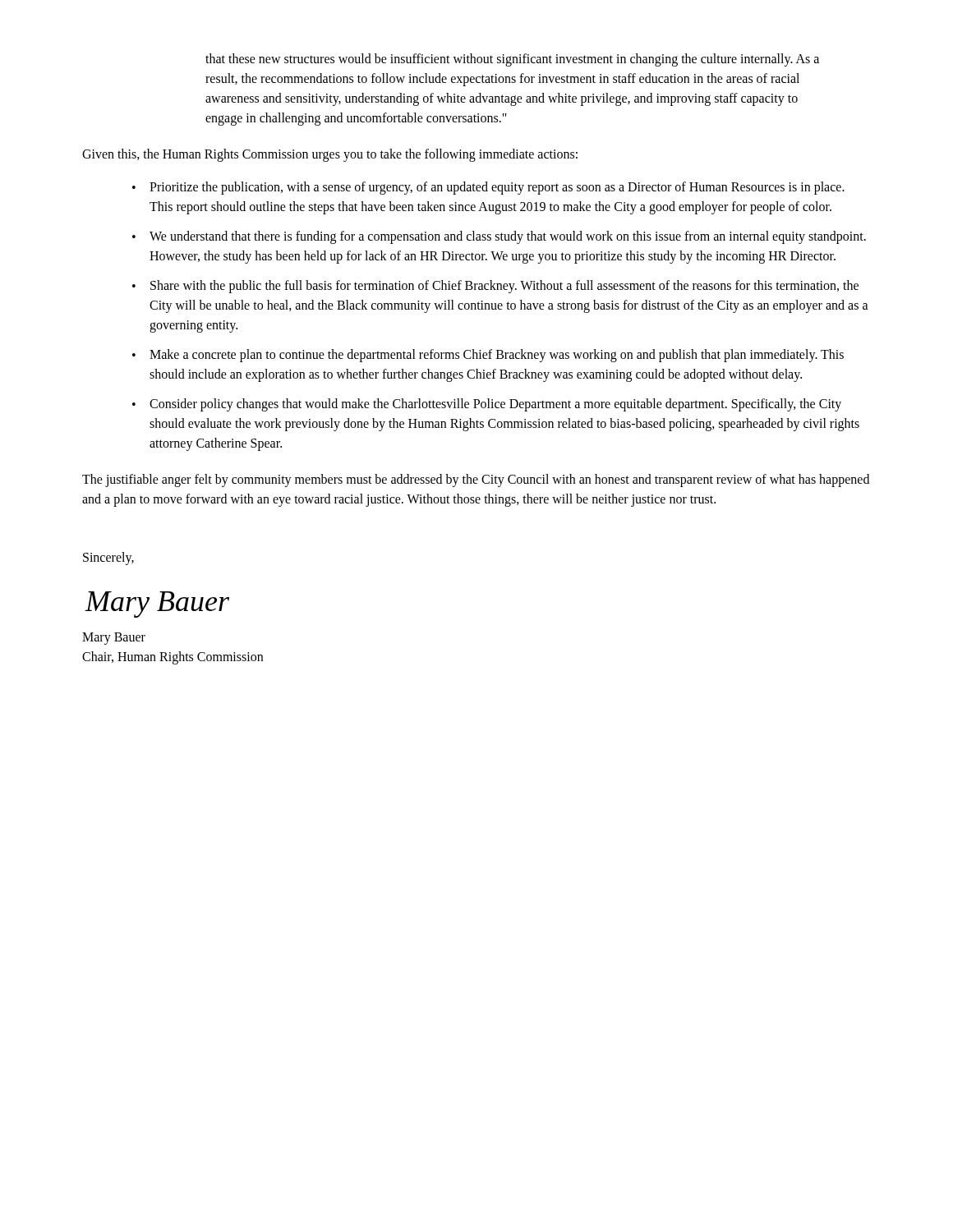Select the text block starting "Given this, the Human Rights"

point(330,154)
